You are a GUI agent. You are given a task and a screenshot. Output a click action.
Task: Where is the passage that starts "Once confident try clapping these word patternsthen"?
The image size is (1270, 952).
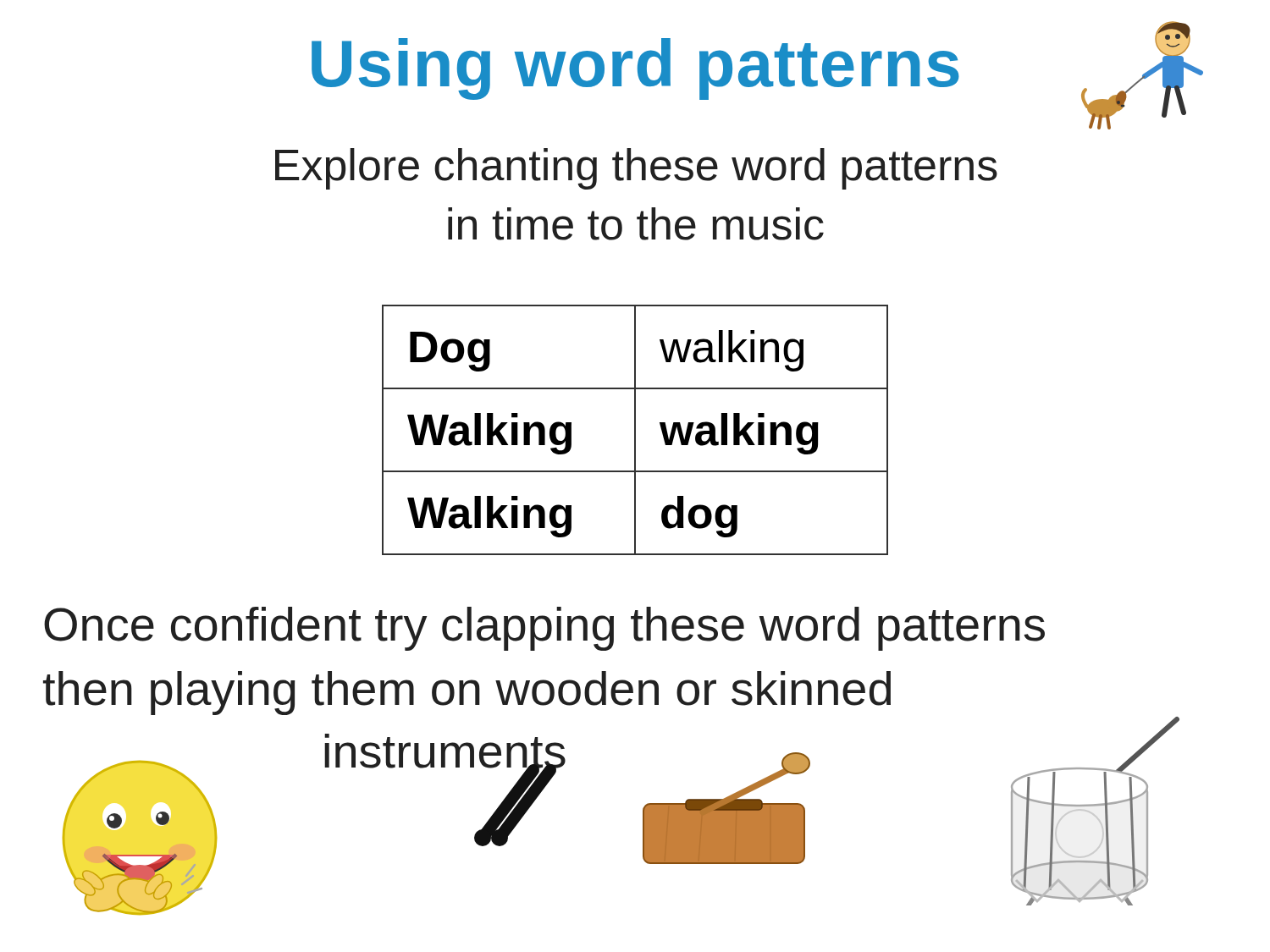pyautogui.click(x=656, y=656)
